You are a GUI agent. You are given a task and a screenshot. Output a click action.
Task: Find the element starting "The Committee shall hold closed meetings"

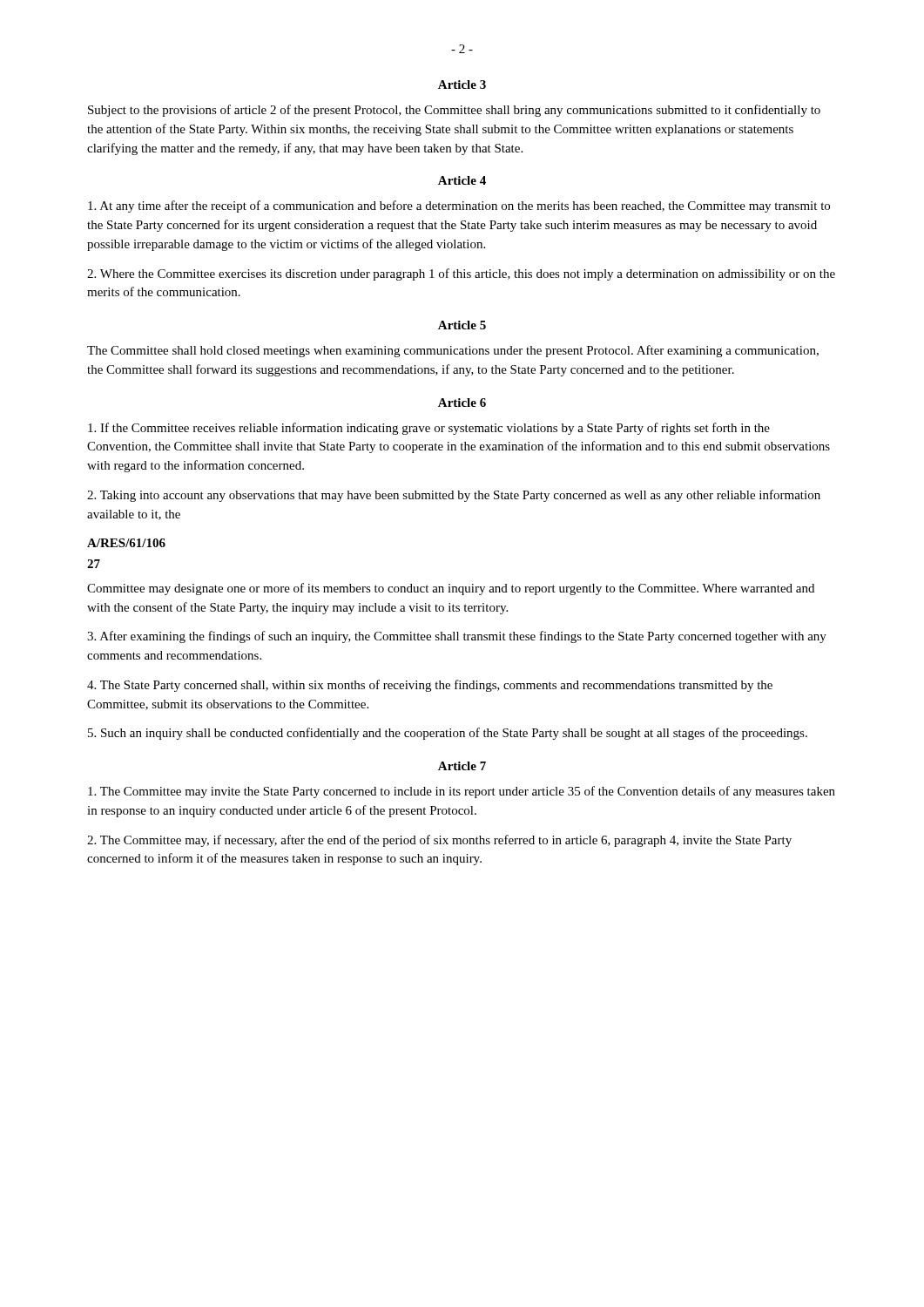453,360
